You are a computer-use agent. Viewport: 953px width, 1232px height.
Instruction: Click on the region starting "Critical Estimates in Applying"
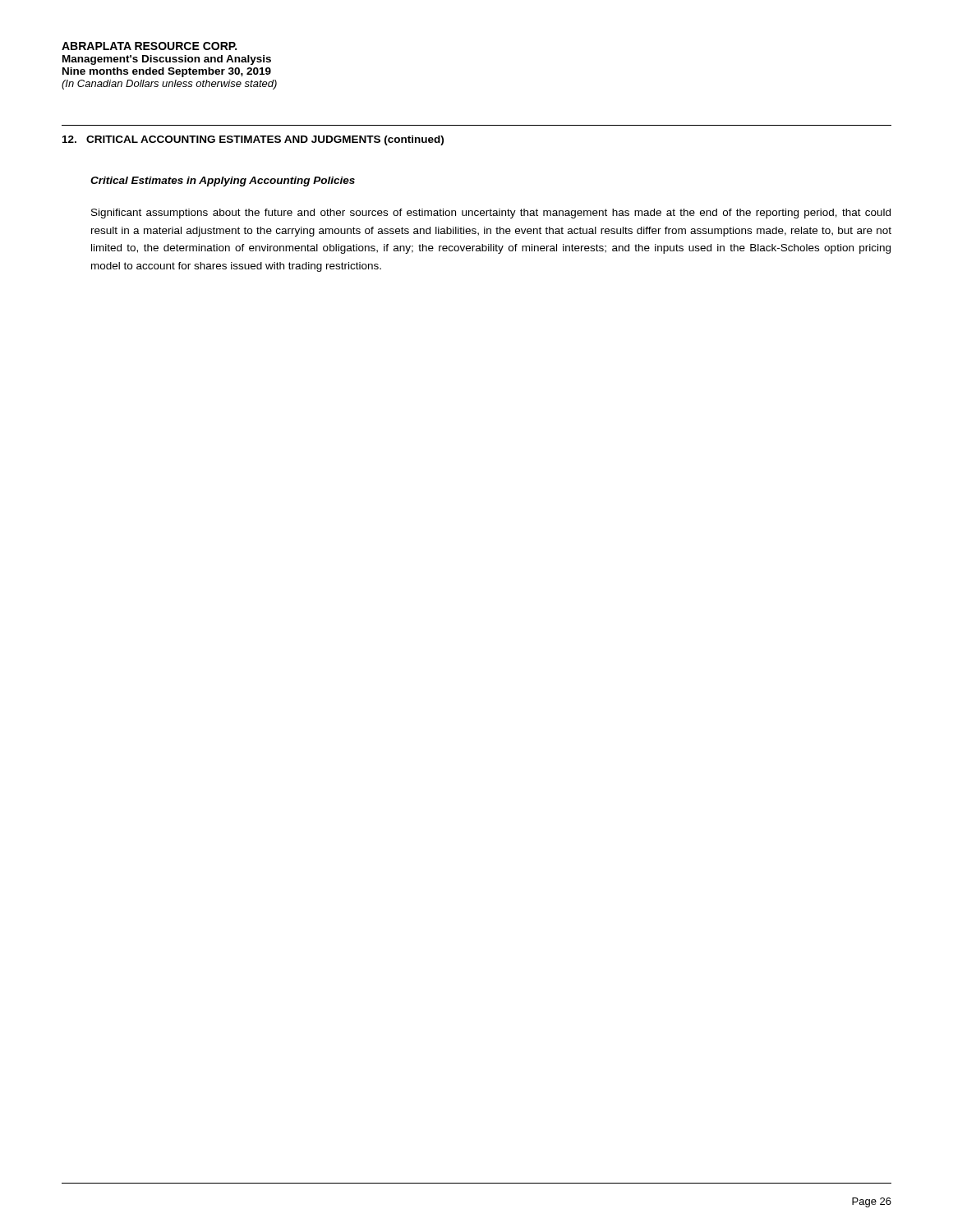pos(223,180)
